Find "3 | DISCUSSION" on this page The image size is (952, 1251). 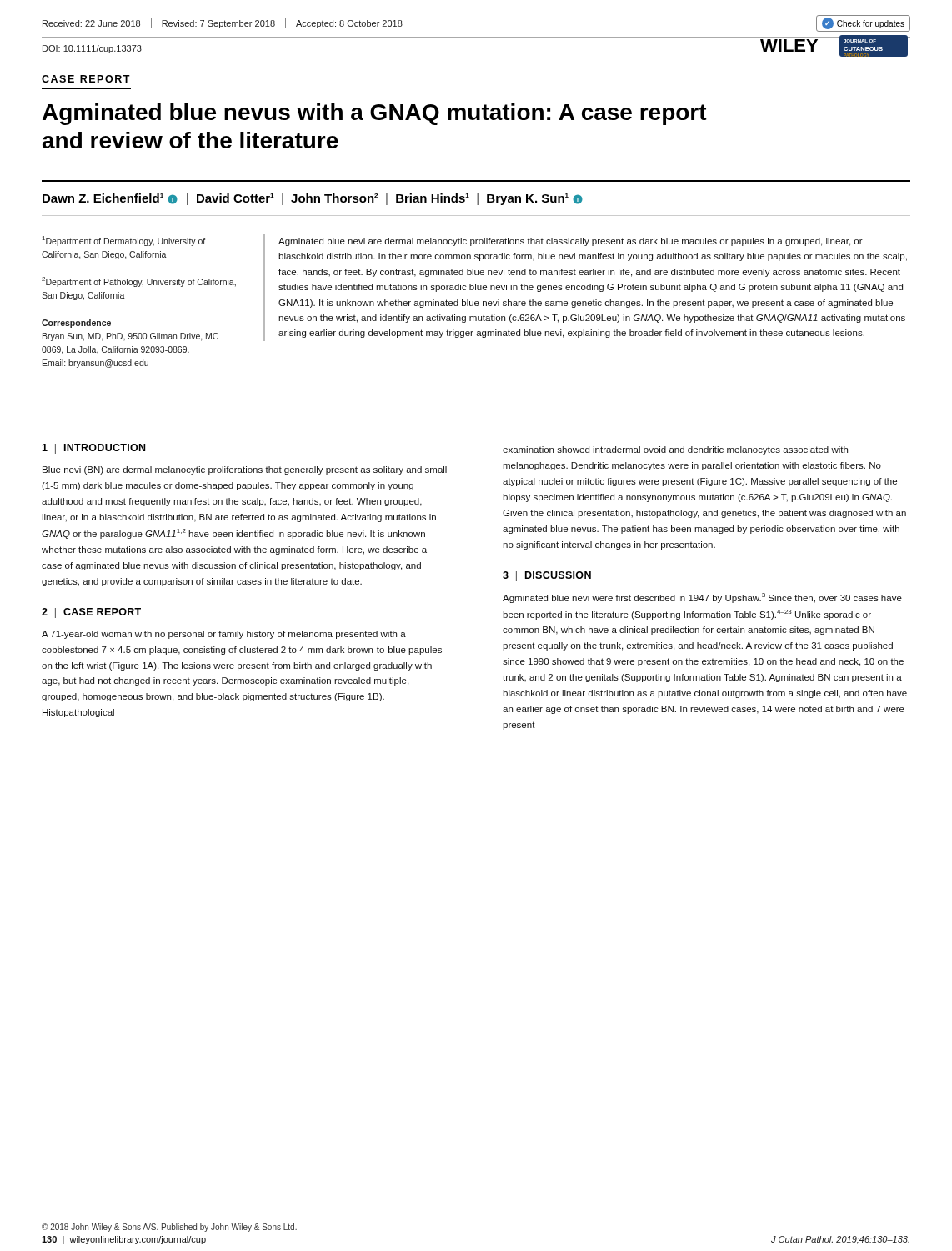point(547,575)
